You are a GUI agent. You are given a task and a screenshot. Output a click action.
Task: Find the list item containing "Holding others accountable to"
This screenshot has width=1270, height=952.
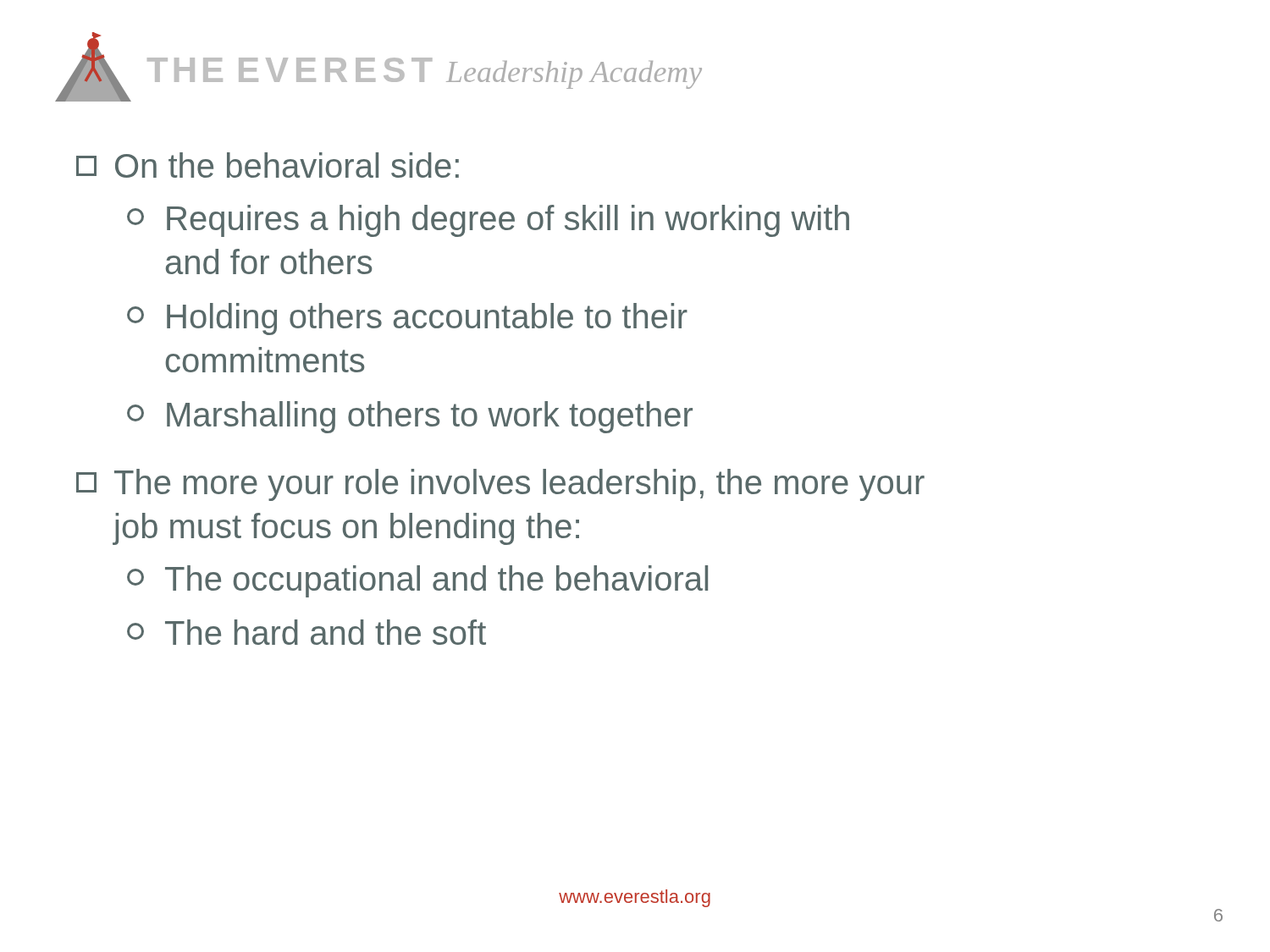tap(665, 338)
